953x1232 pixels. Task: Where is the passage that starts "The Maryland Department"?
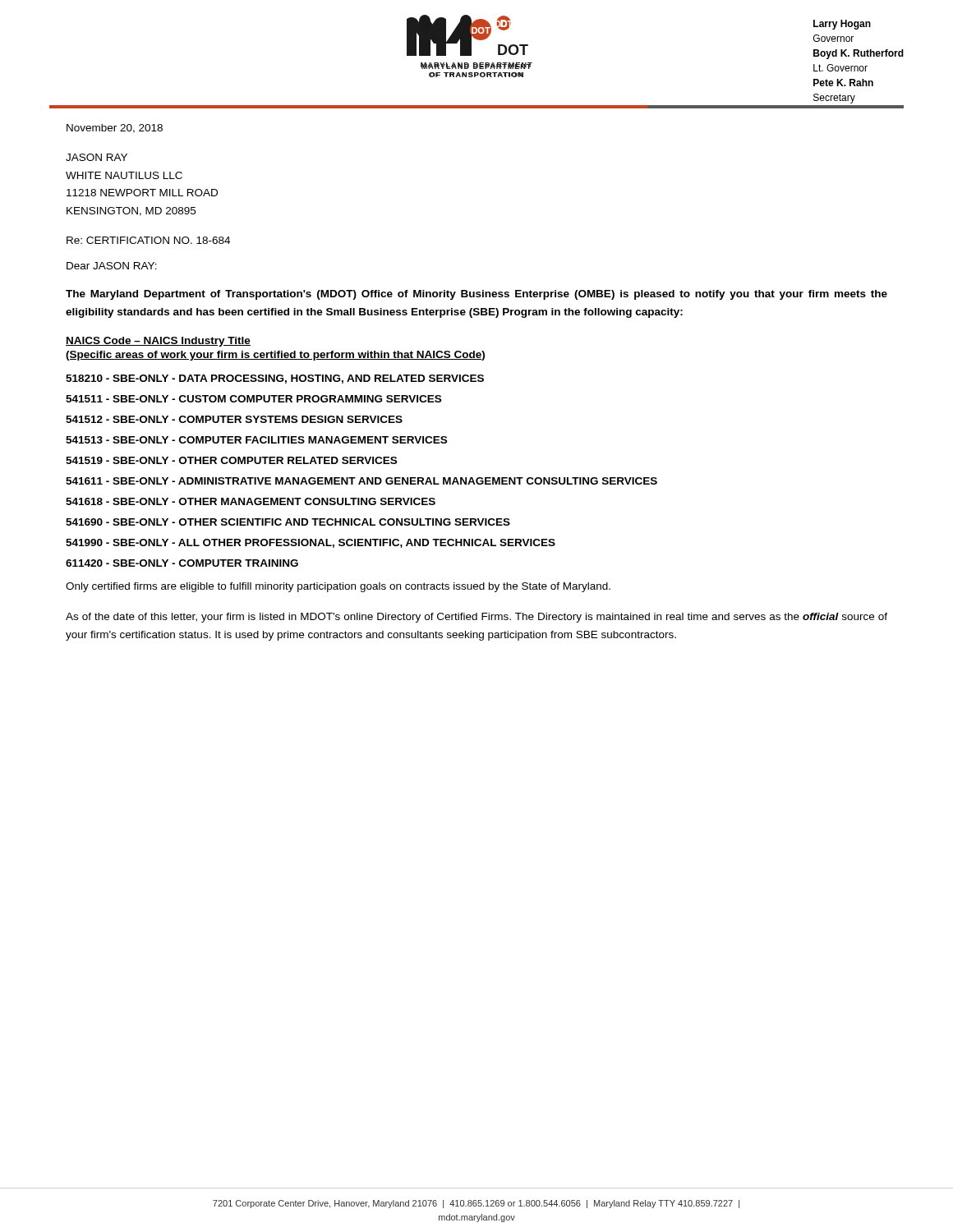[x=476, y=303]
